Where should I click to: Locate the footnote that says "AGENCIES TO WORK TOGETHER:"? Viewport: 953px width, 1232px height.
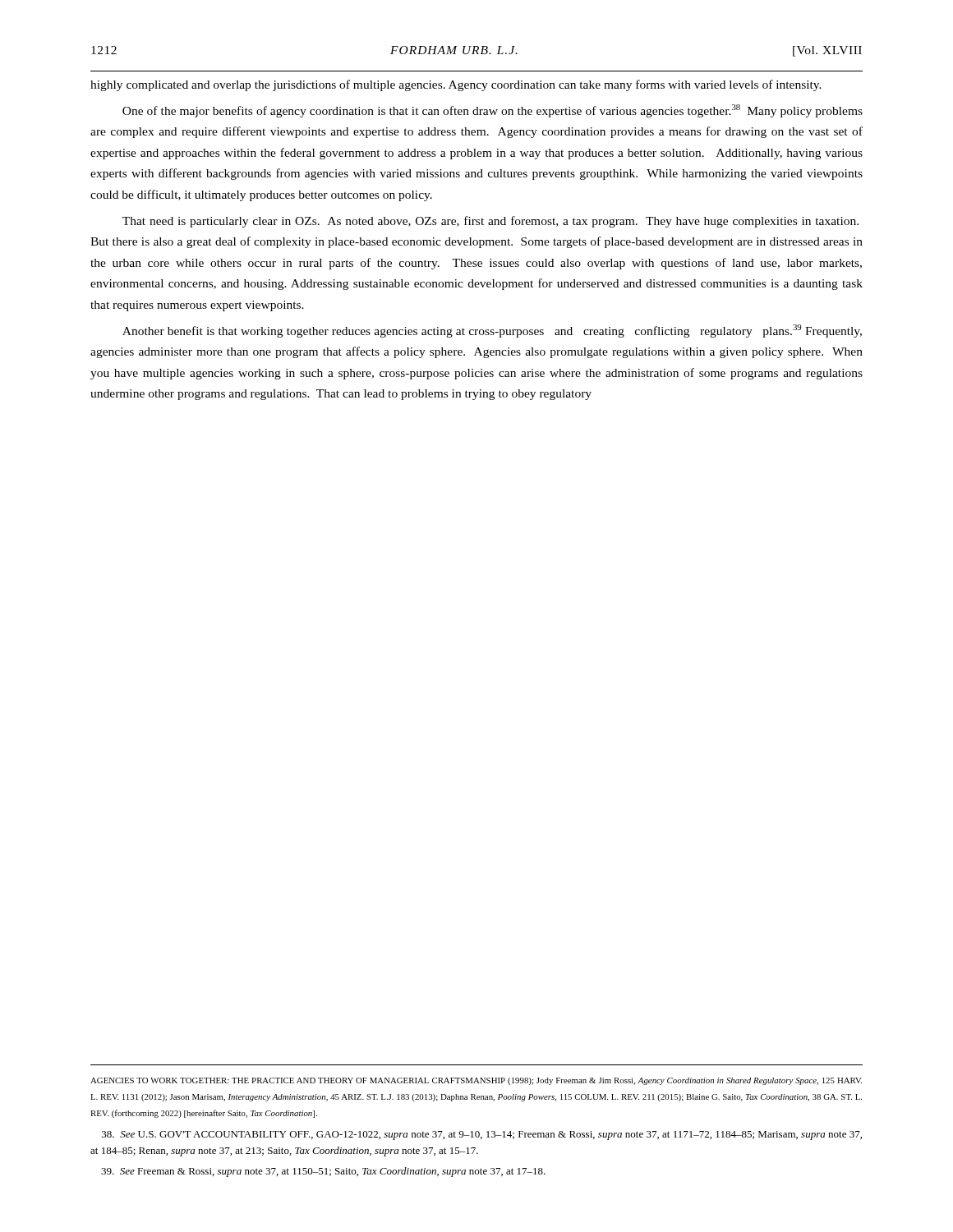[x=476, y=1097]
